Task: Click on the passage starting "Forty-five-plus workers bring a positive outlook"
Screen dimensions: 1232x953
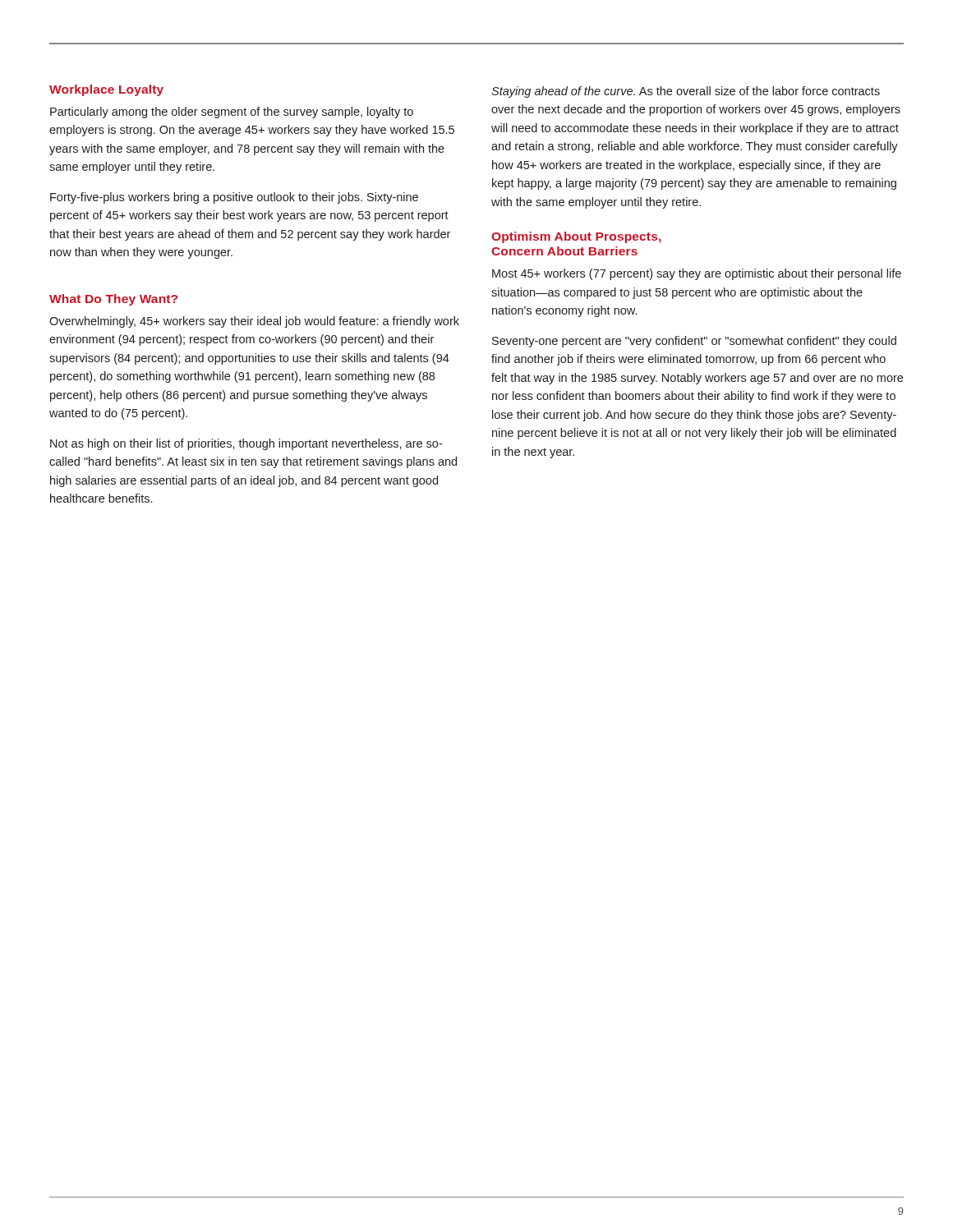Action: [x=250, y=225]
